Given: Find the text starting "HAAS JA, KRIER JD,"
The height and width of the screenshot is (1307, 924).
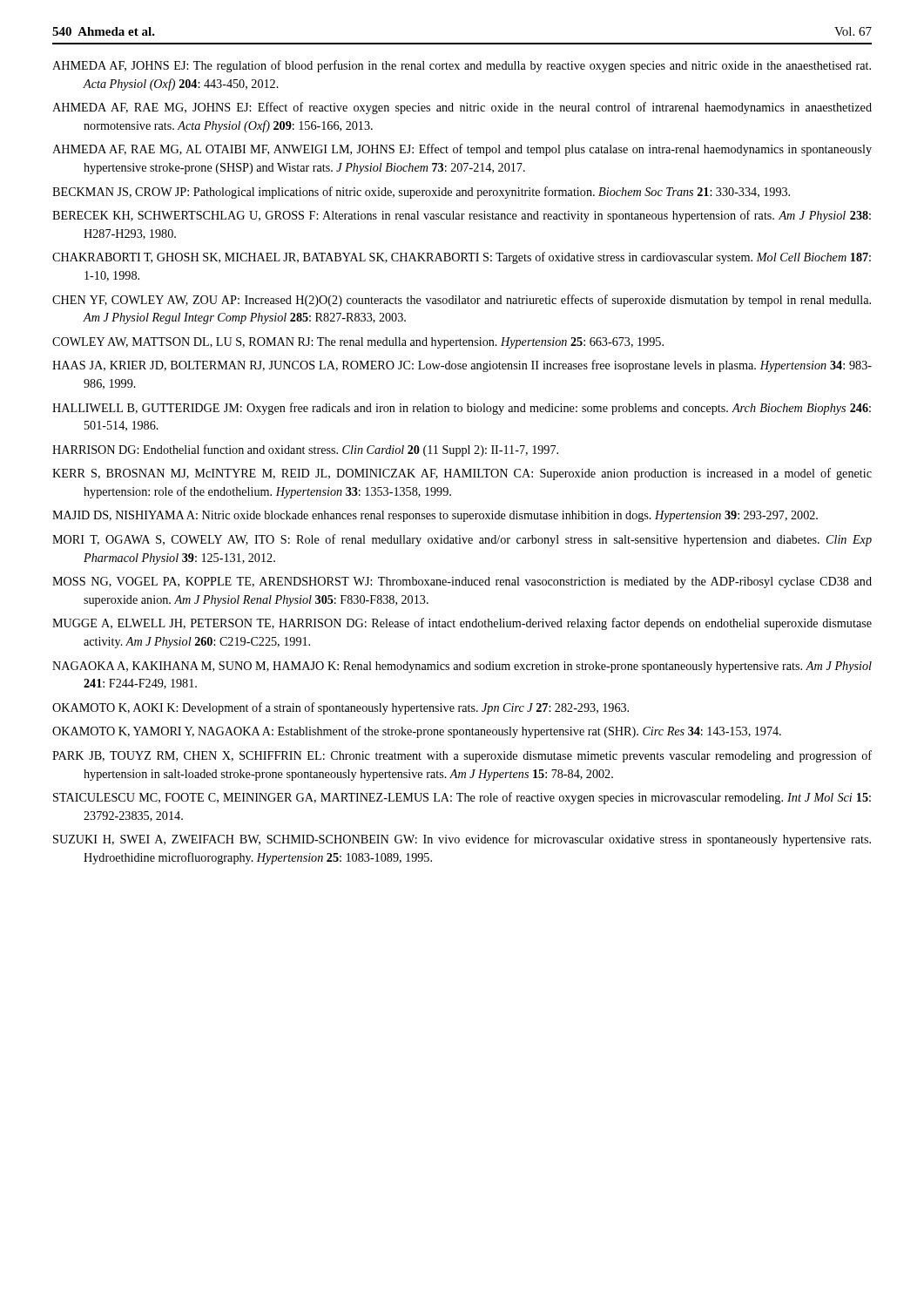Looking at the screenshot, I should [x=462, y=374].
